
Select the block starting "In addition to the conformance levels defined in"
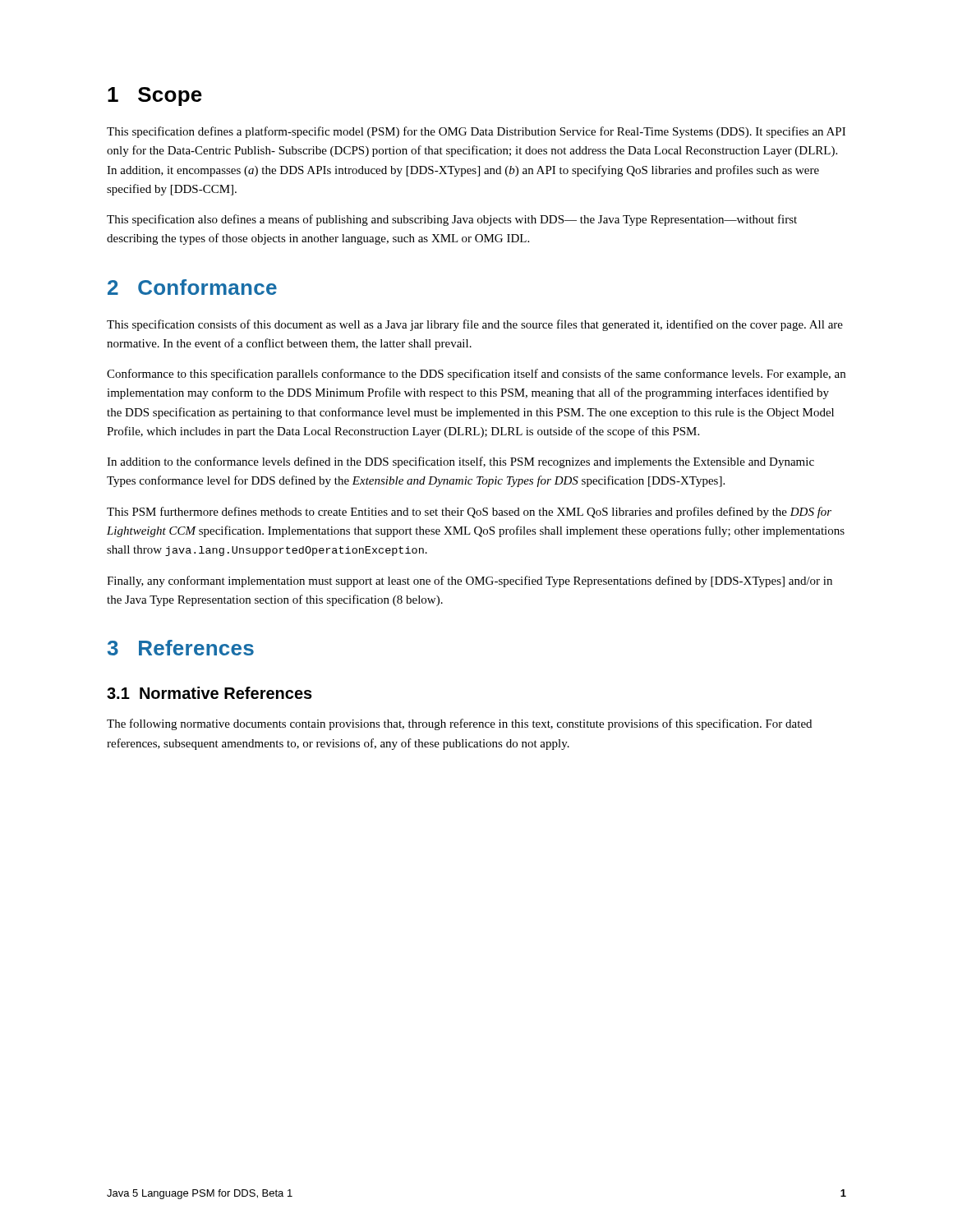click(x=476, y=472)
